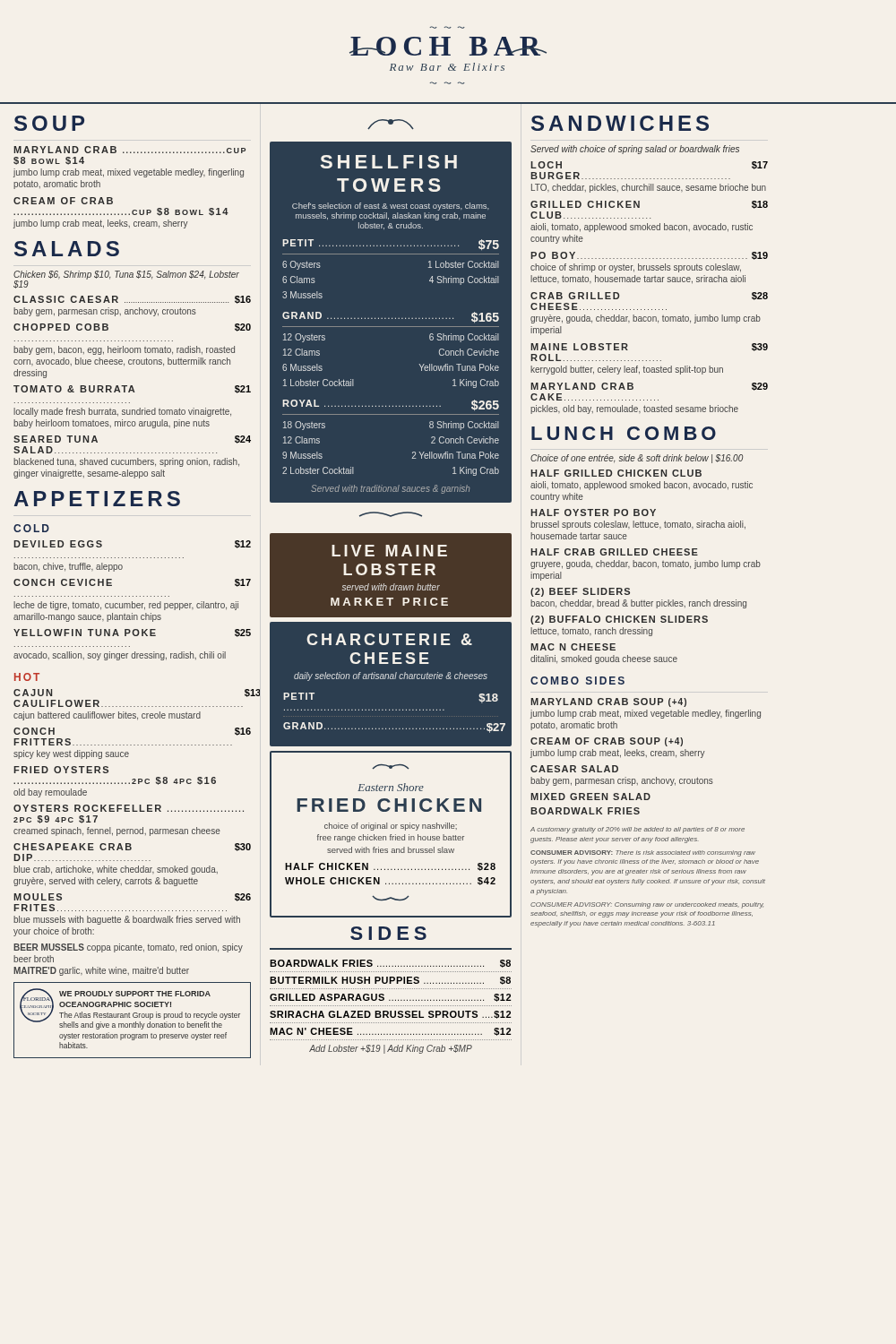This screenshot has width=896, height=1344.
Task: Locate the list item that reads "CONCH CEVICHE ............................................$17 leche"
Action: pos(132,600)
